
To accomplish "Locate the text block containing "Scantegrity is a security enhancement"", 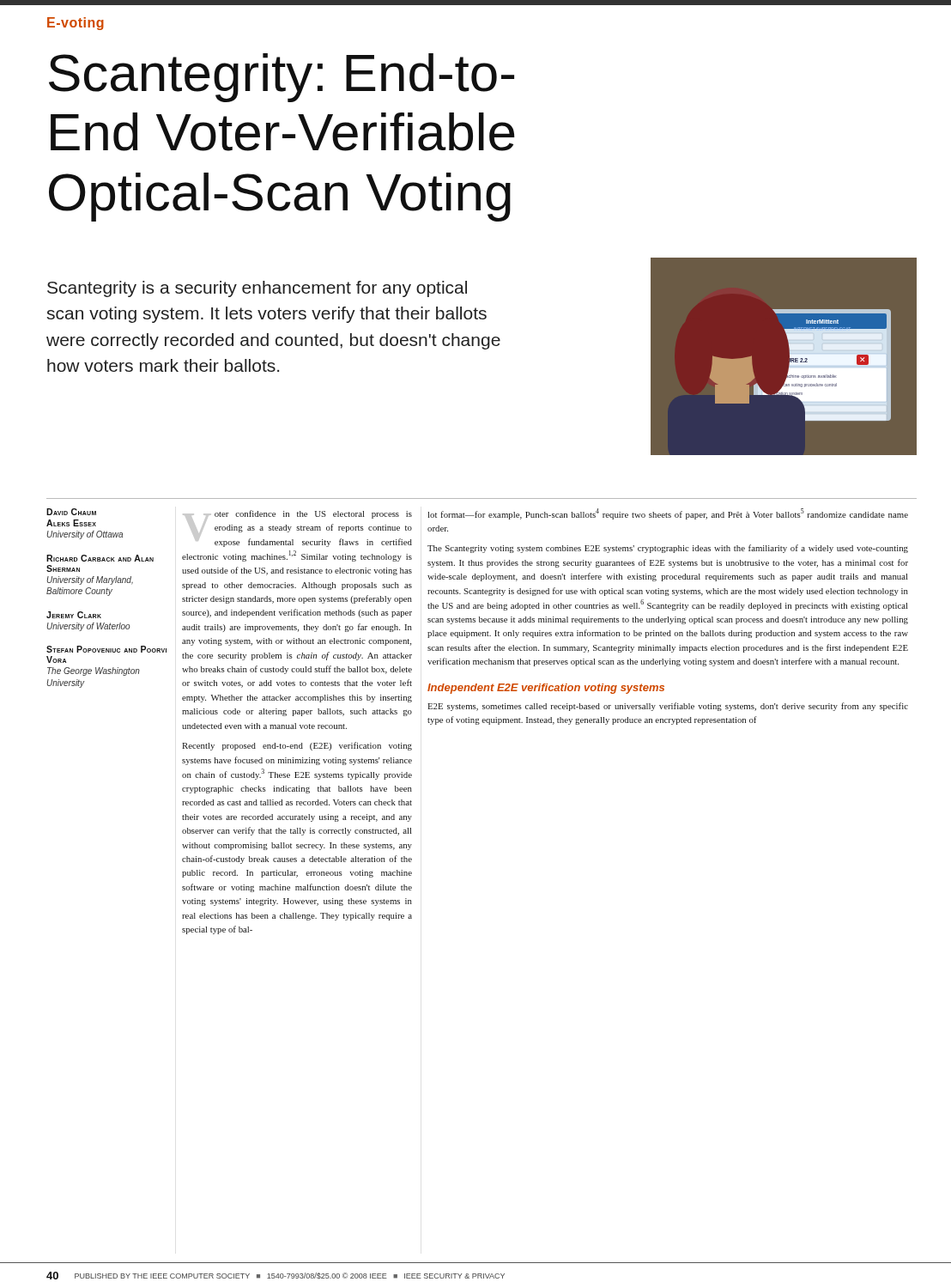I will click(x=274, y=326).
